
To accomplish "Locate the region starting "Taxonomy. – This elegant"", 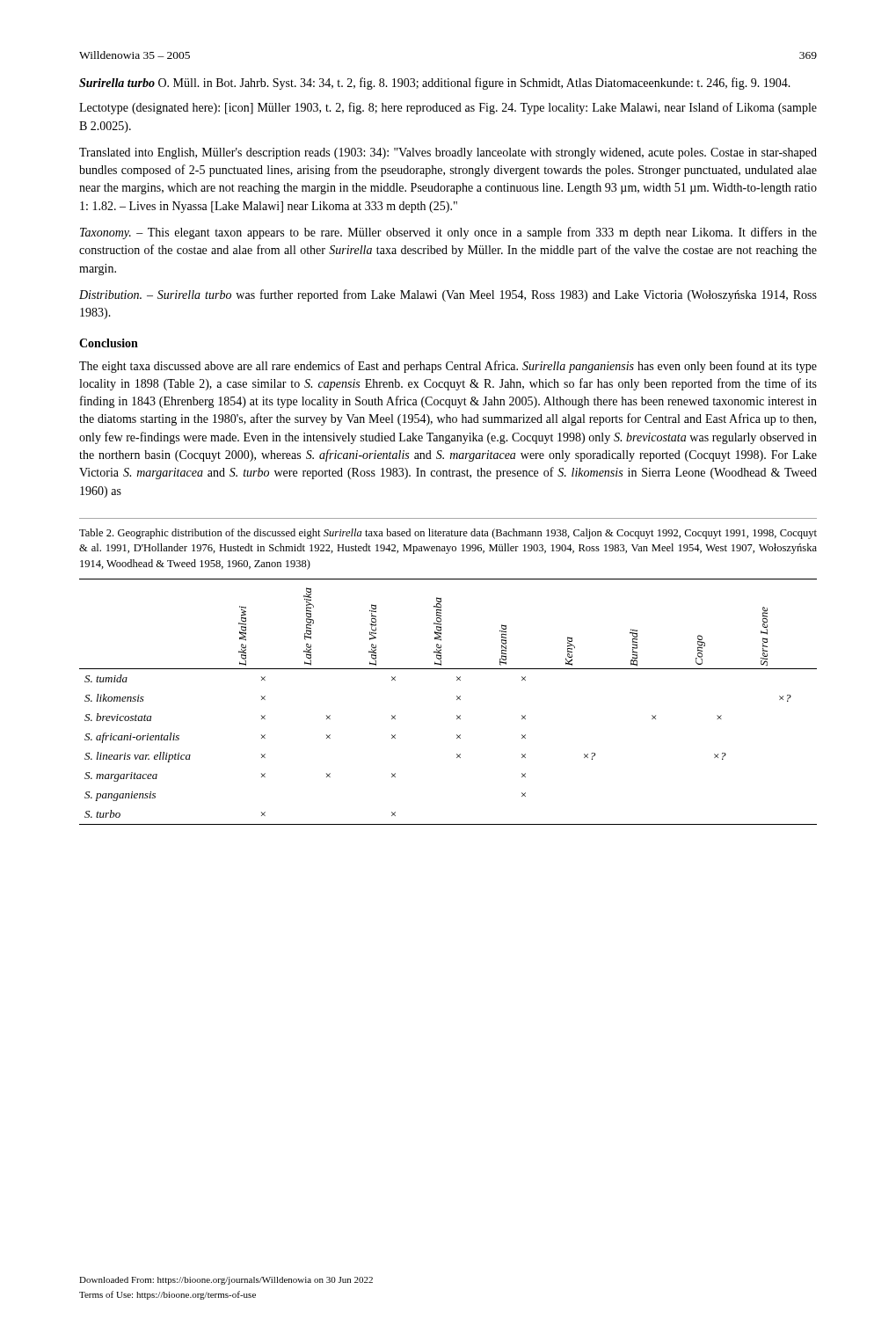I will [x=448, y=250].
